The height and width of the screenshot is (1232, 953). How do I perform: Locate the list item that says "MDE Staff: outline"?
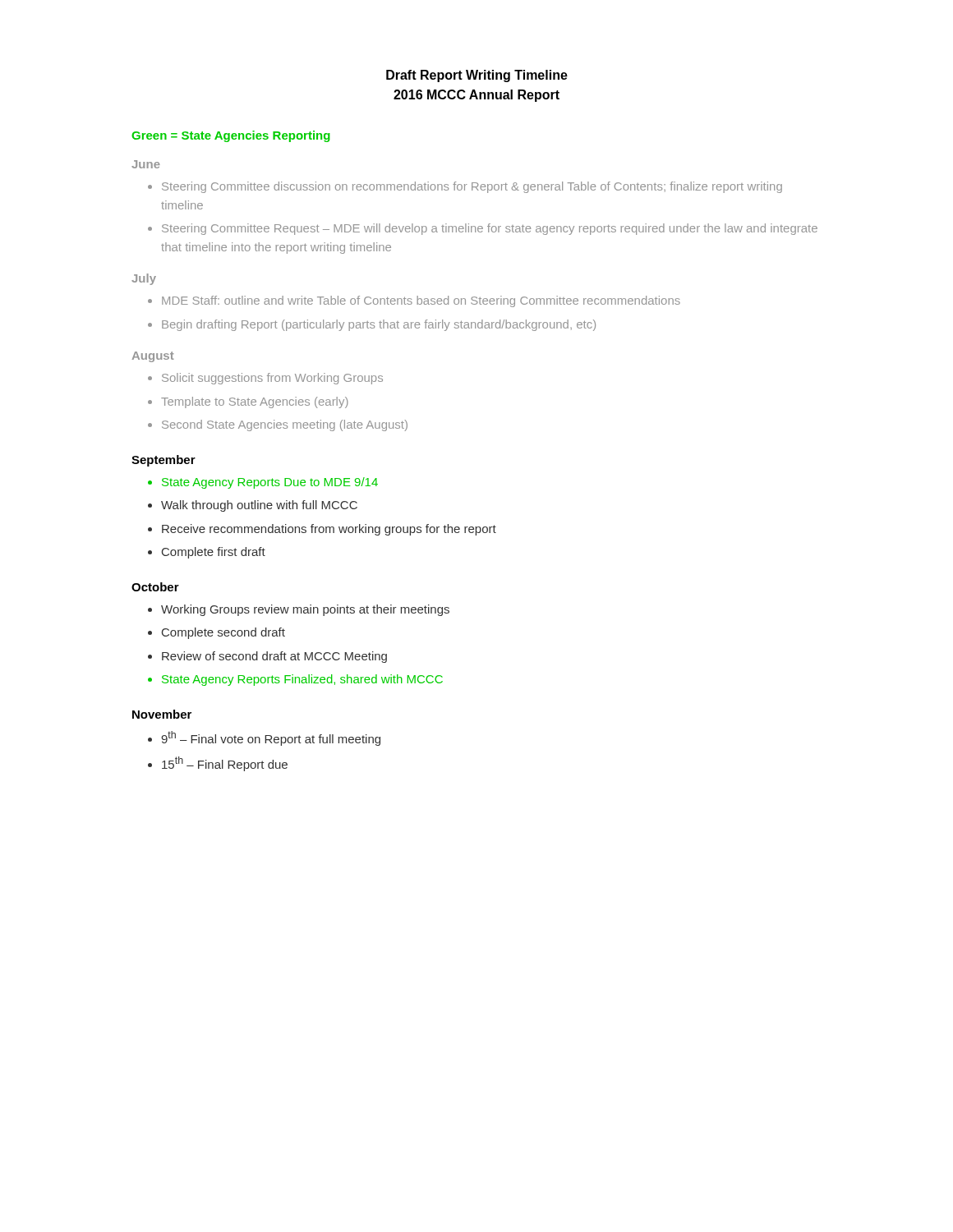[x=421, y=300]
